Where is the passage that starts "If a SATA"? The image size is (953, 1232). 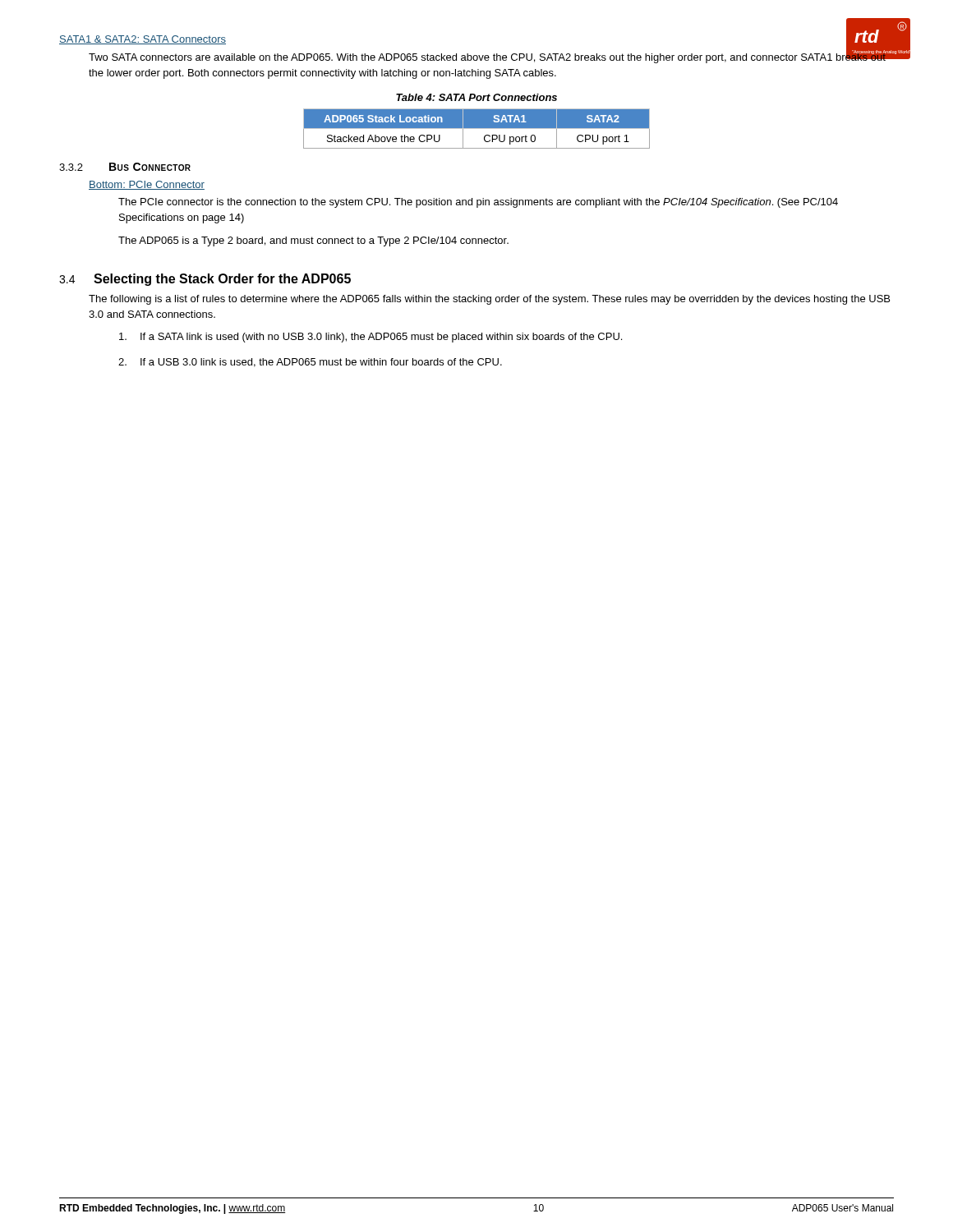506,337
